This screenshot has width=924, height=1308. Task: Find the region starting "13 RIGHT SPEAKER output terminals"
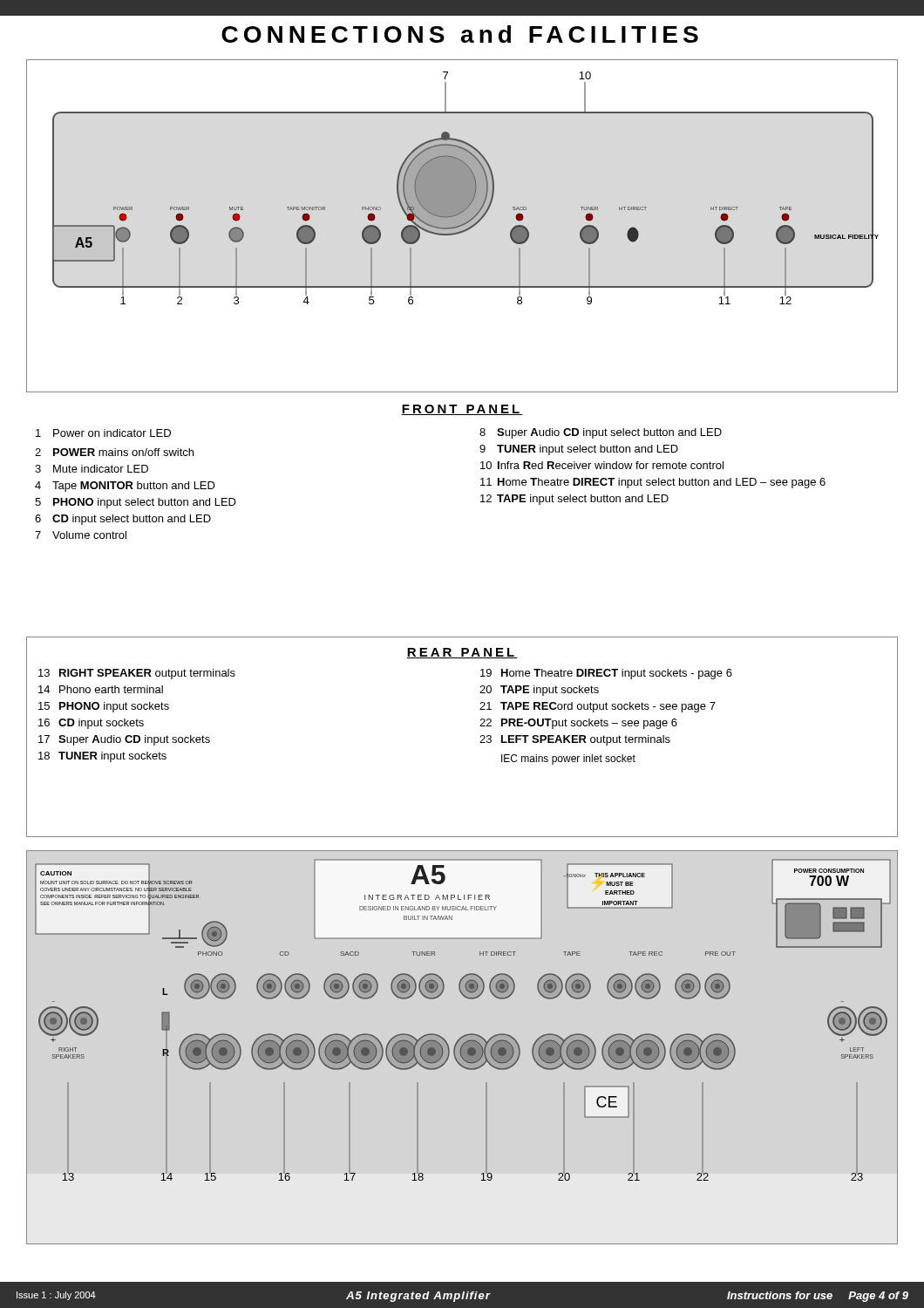click(x=136, y=673)
